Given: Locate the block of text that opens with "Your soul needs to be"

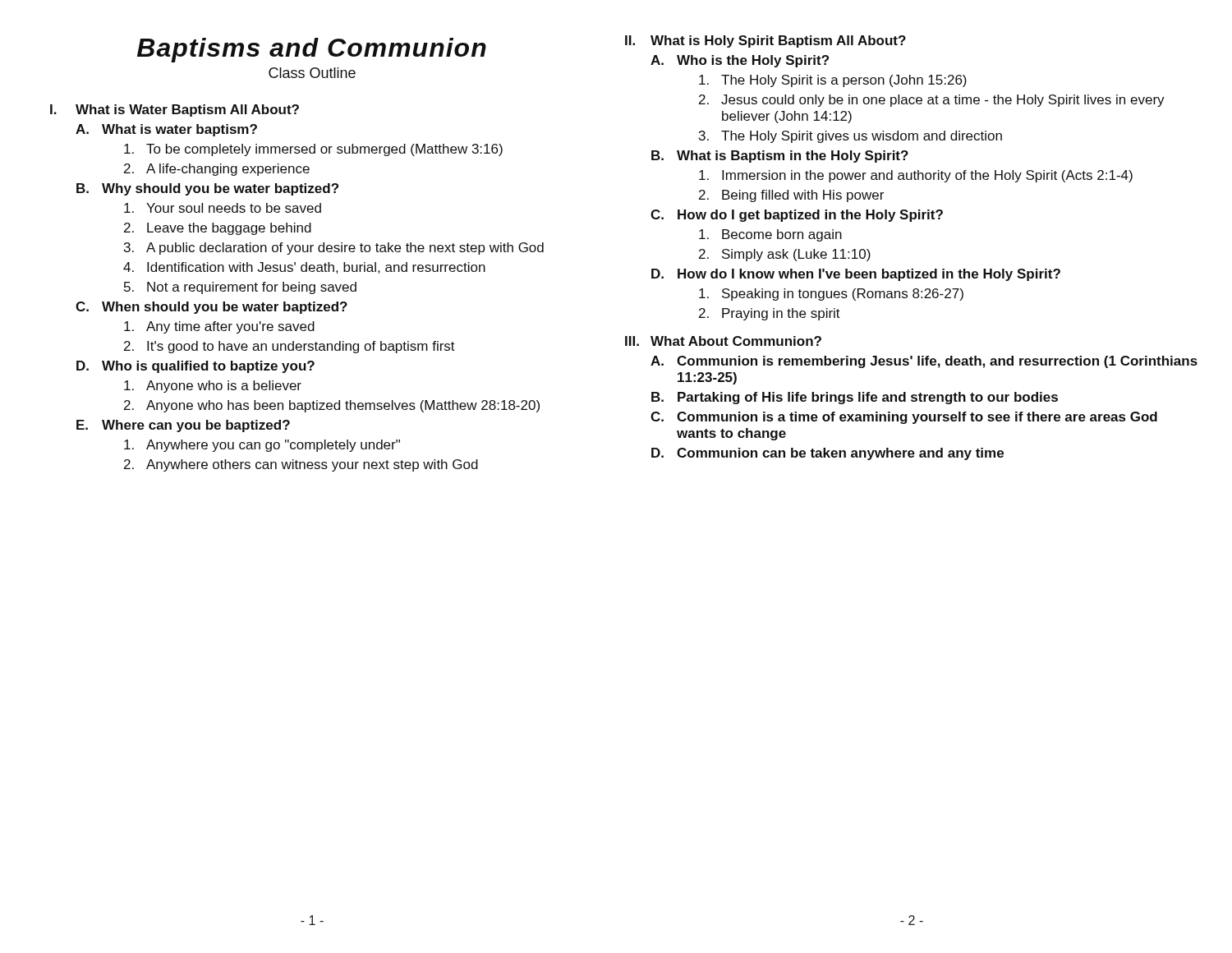Looking at the screenshot, I should 223,208.
